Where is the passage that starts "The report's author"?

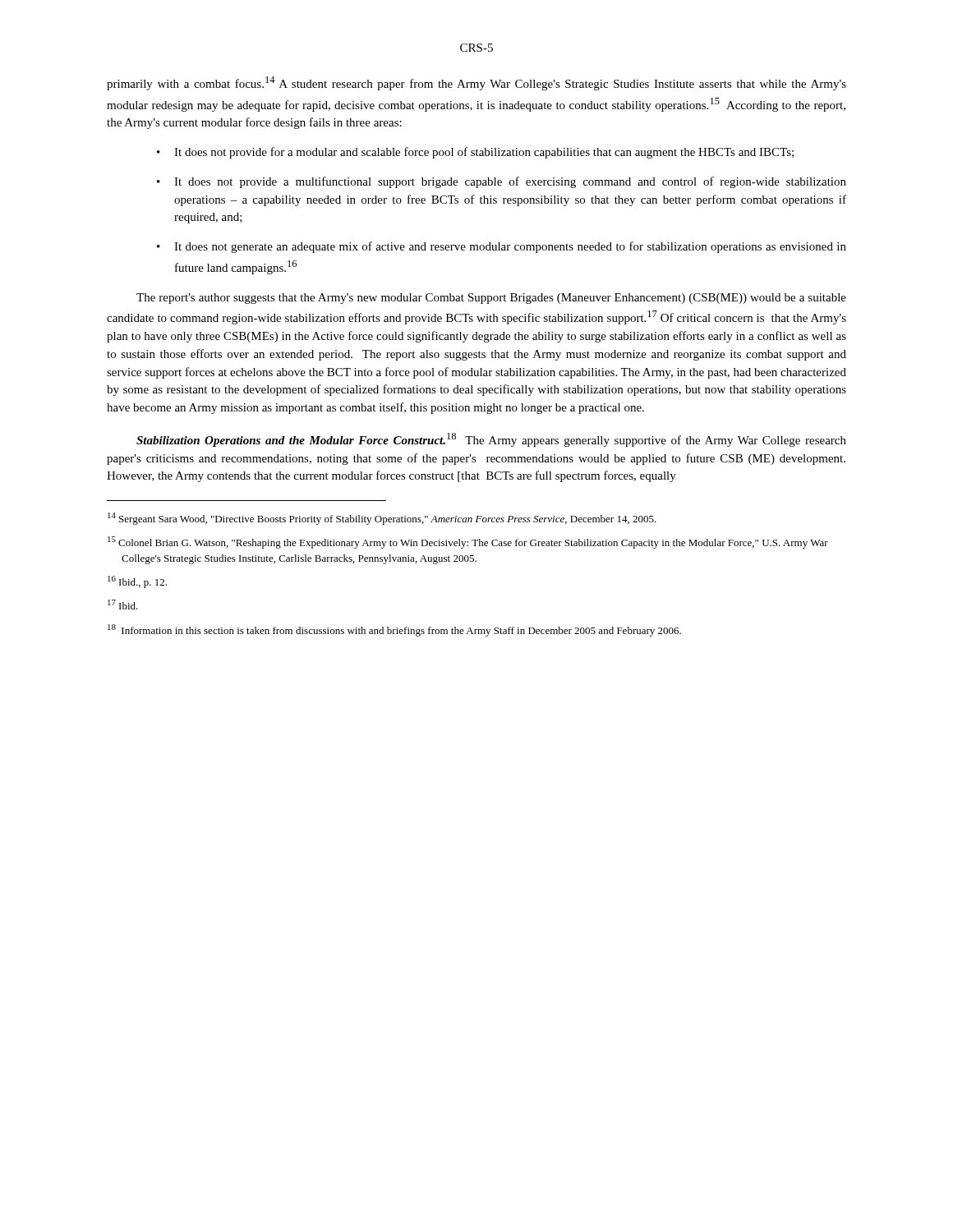(x=476, y=352)
